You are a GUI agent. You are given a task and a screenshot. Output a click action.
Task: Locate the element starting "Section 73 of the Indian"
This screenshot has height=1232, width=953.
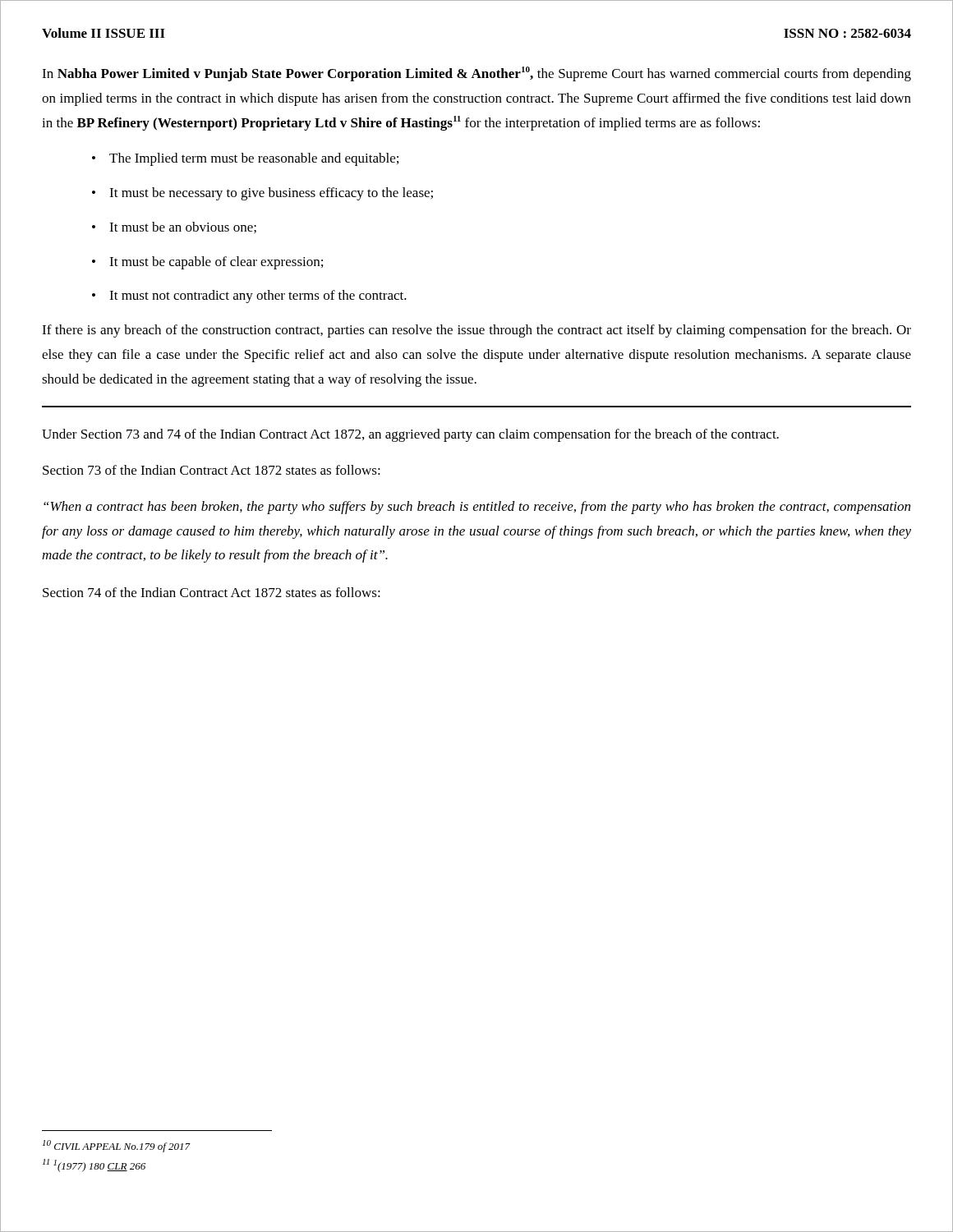(211, 470)
